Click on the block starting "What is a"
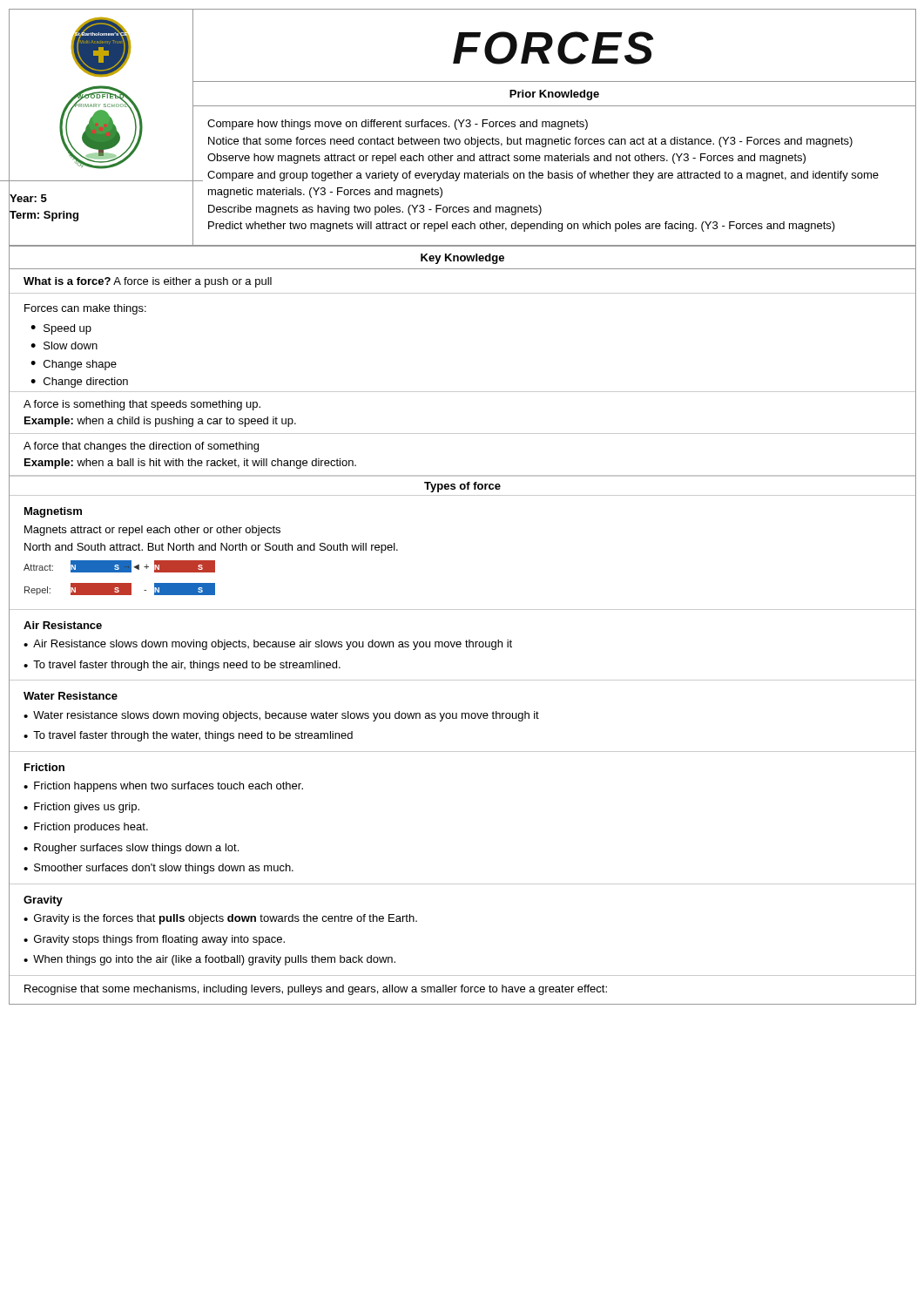924x1307 pixels. 148,281
